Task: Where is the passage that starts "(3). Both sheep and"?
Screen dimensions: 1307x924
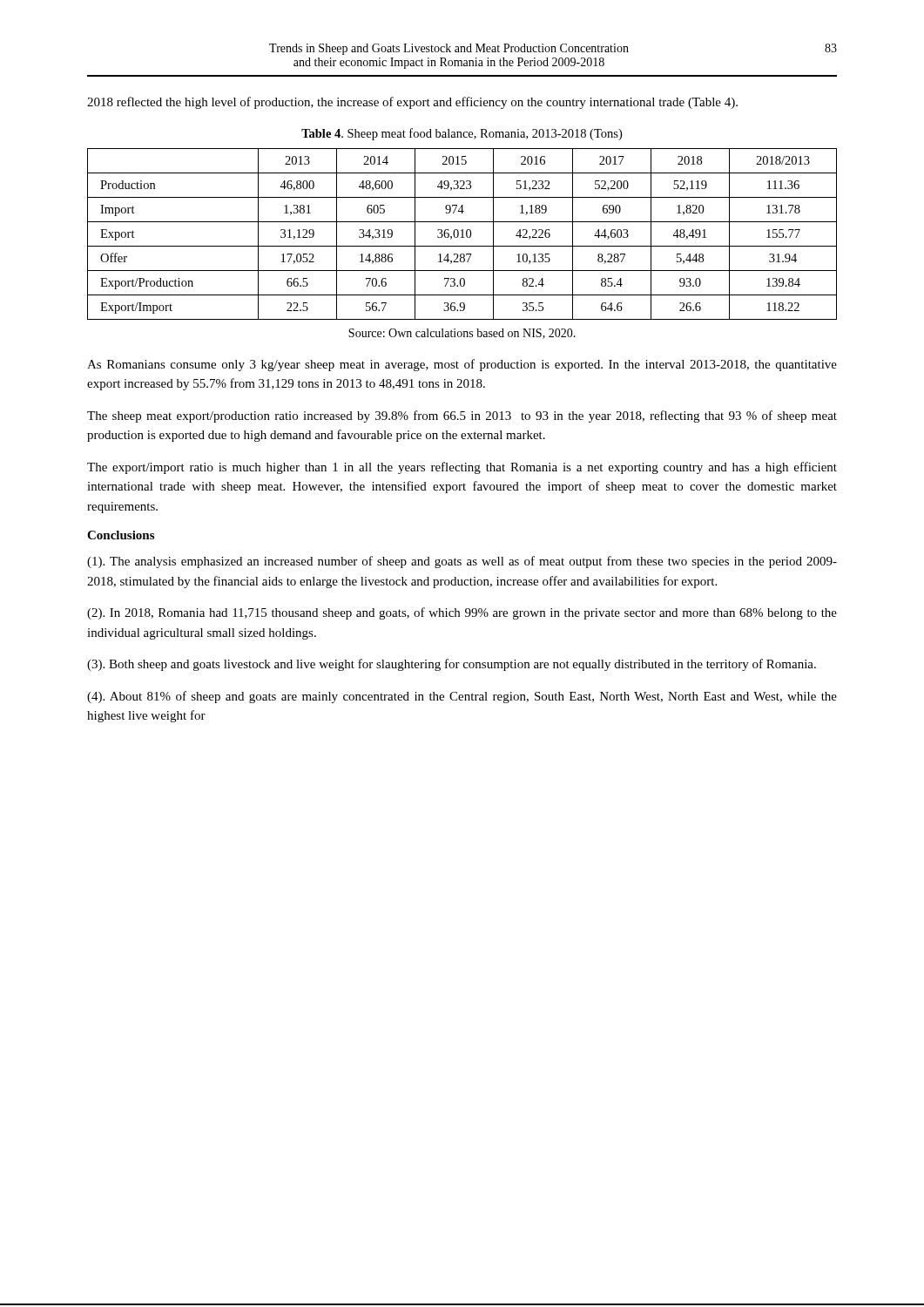Action: [452, 664]
